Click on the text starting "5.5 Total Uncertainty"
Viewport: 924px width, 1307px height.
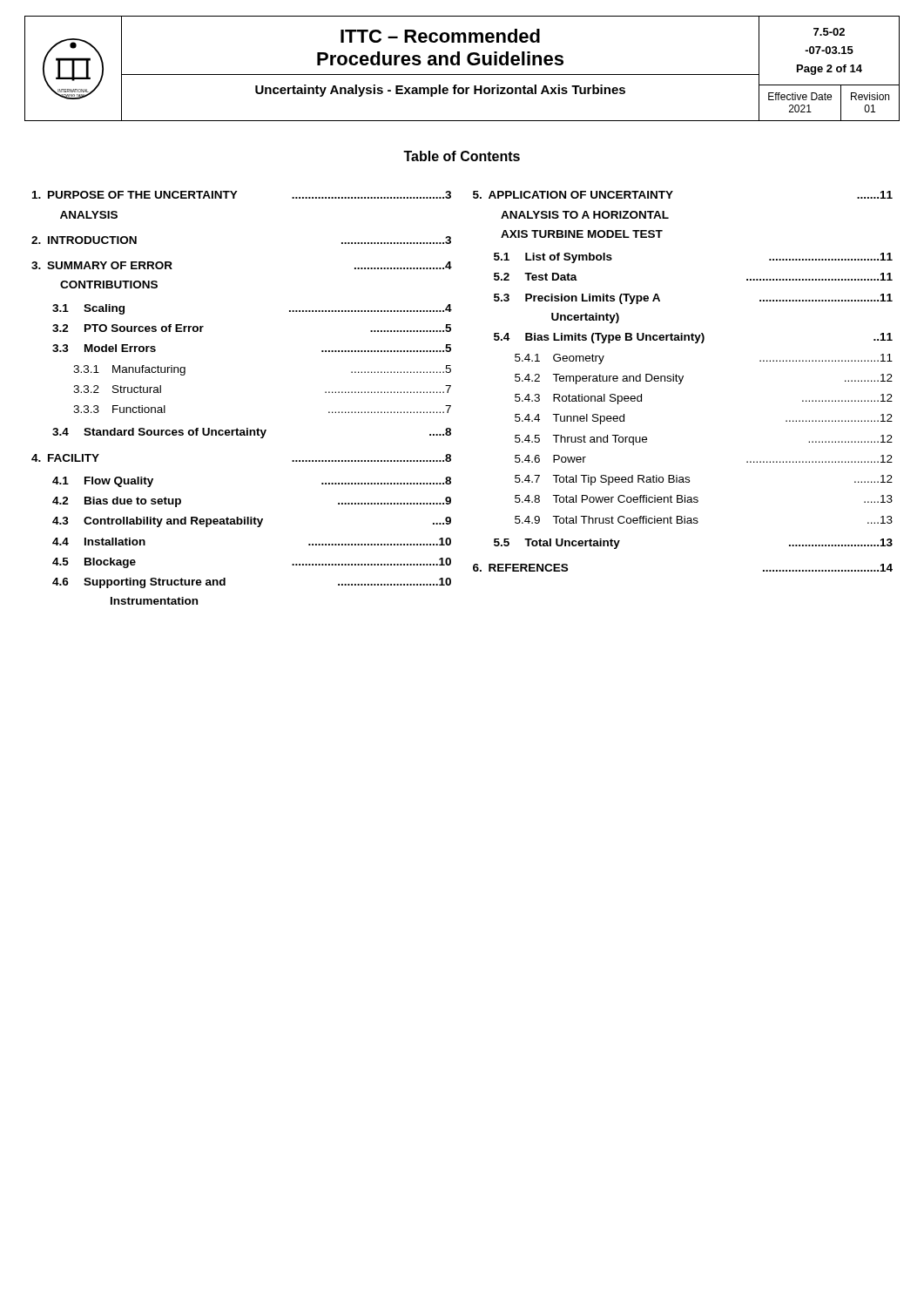click(x=568, y=542)
